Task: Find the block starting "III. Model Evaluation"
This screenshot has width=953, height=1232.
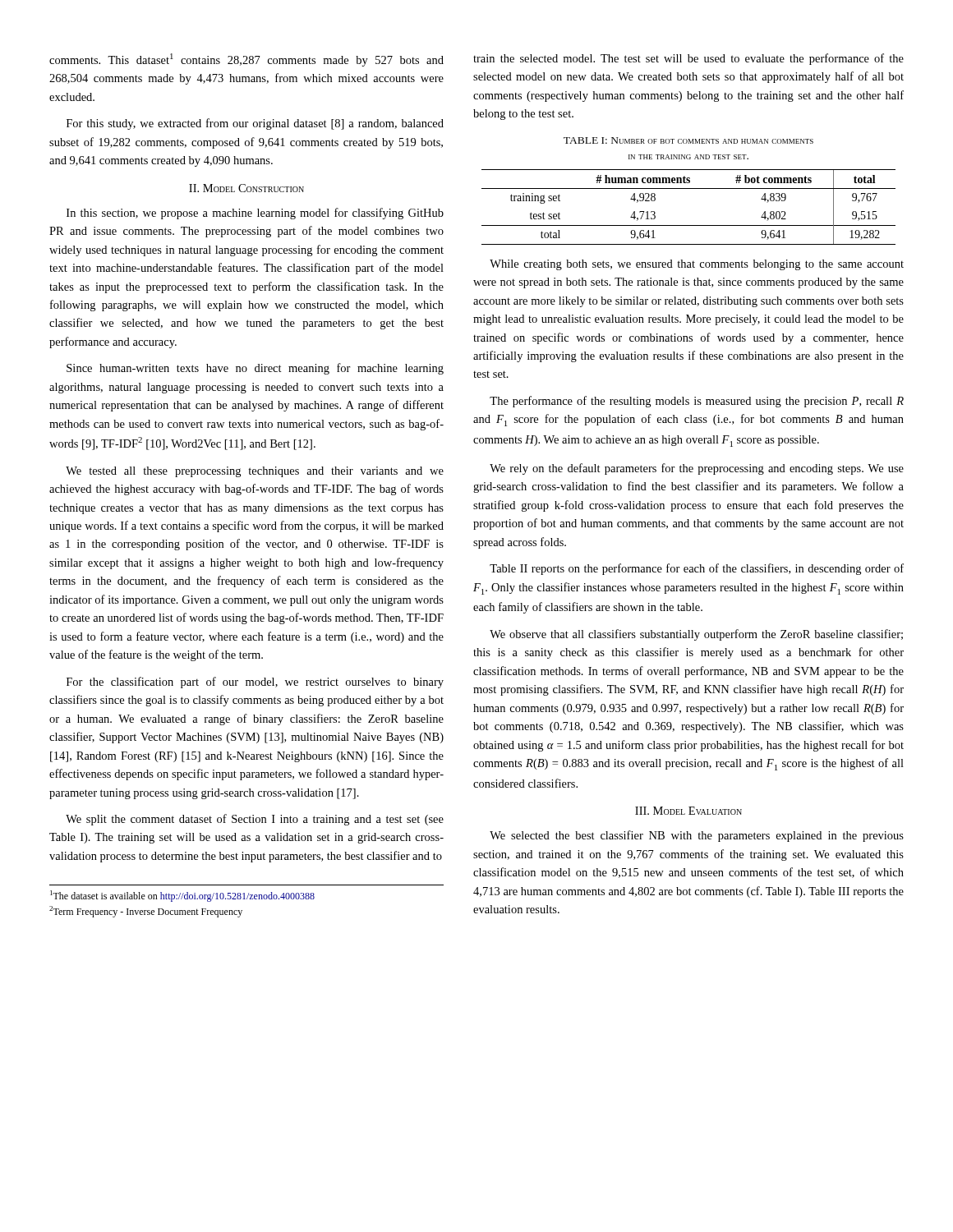Action: (x=688, y=811)
